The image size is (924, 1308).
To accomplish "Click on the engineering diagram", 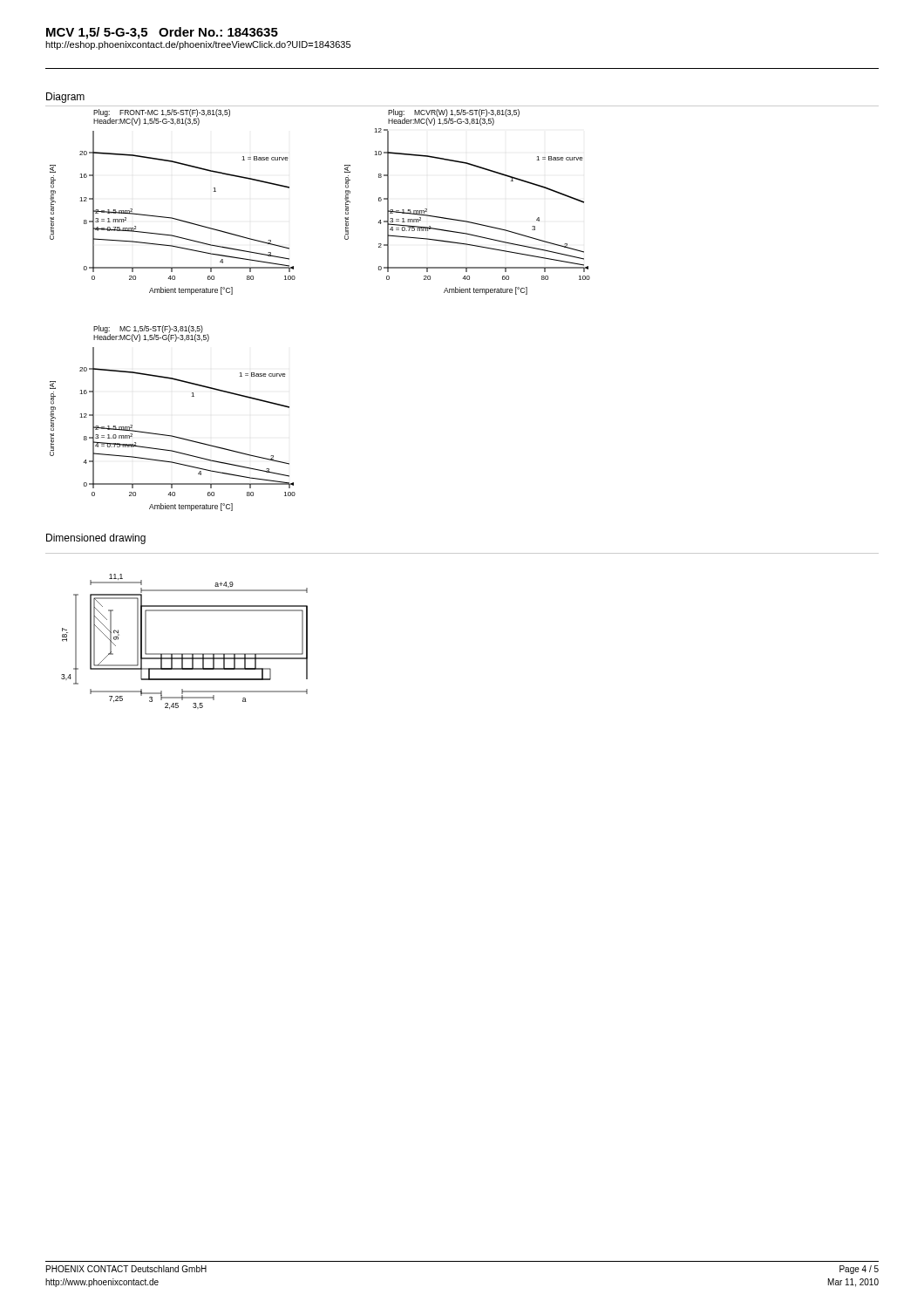I will [x=211, y=655].
